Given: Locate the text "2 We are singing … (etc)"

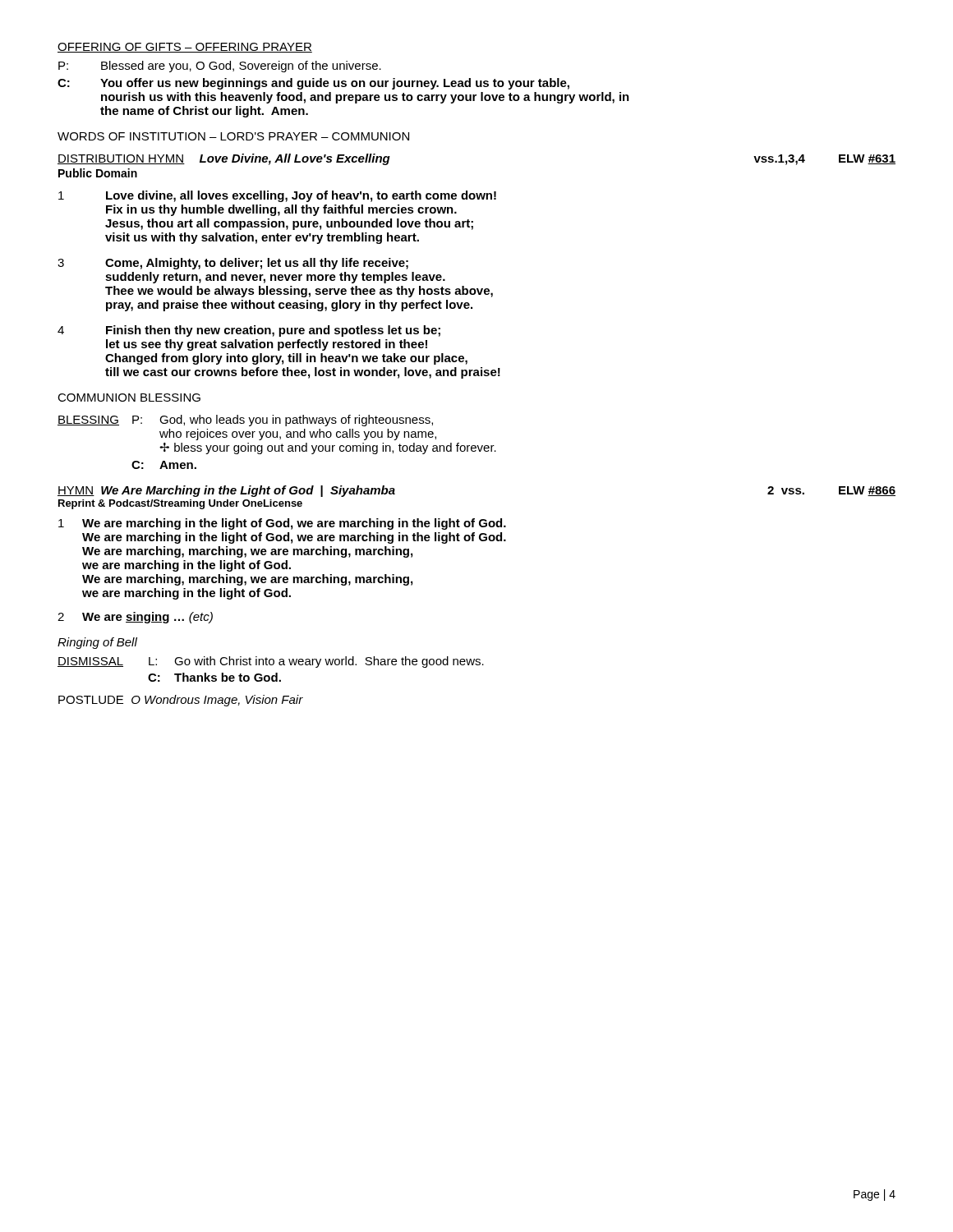Looking at the screenshot, I should [x=135, y=616].
